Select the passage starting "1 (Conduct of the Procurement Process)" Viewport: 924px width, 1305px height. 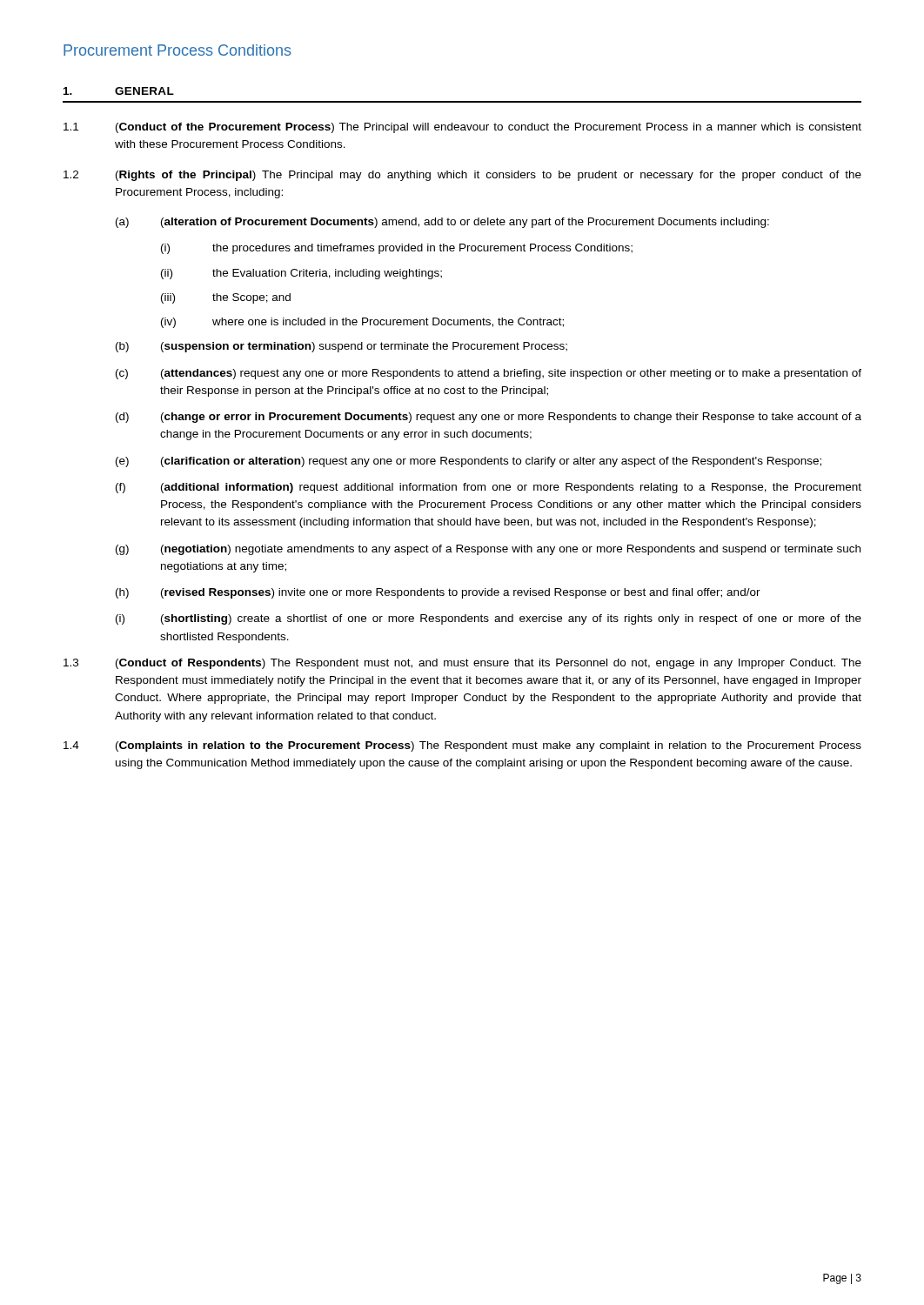pyautogui.click(x=462, y=136)
